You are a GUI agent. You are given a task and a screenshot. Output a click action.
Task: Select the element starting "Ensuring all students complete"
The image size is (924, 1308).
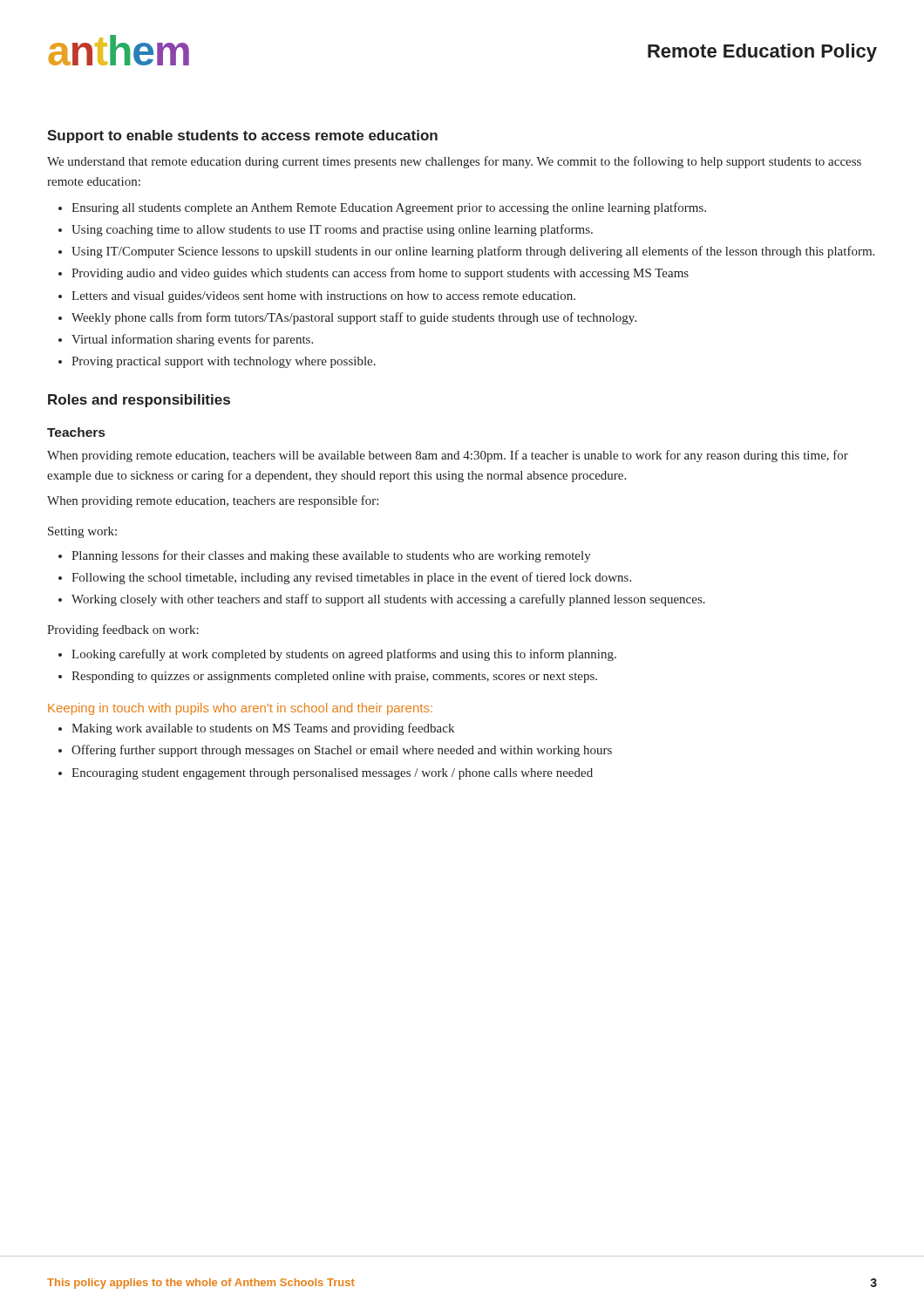(x=389, y=207)
